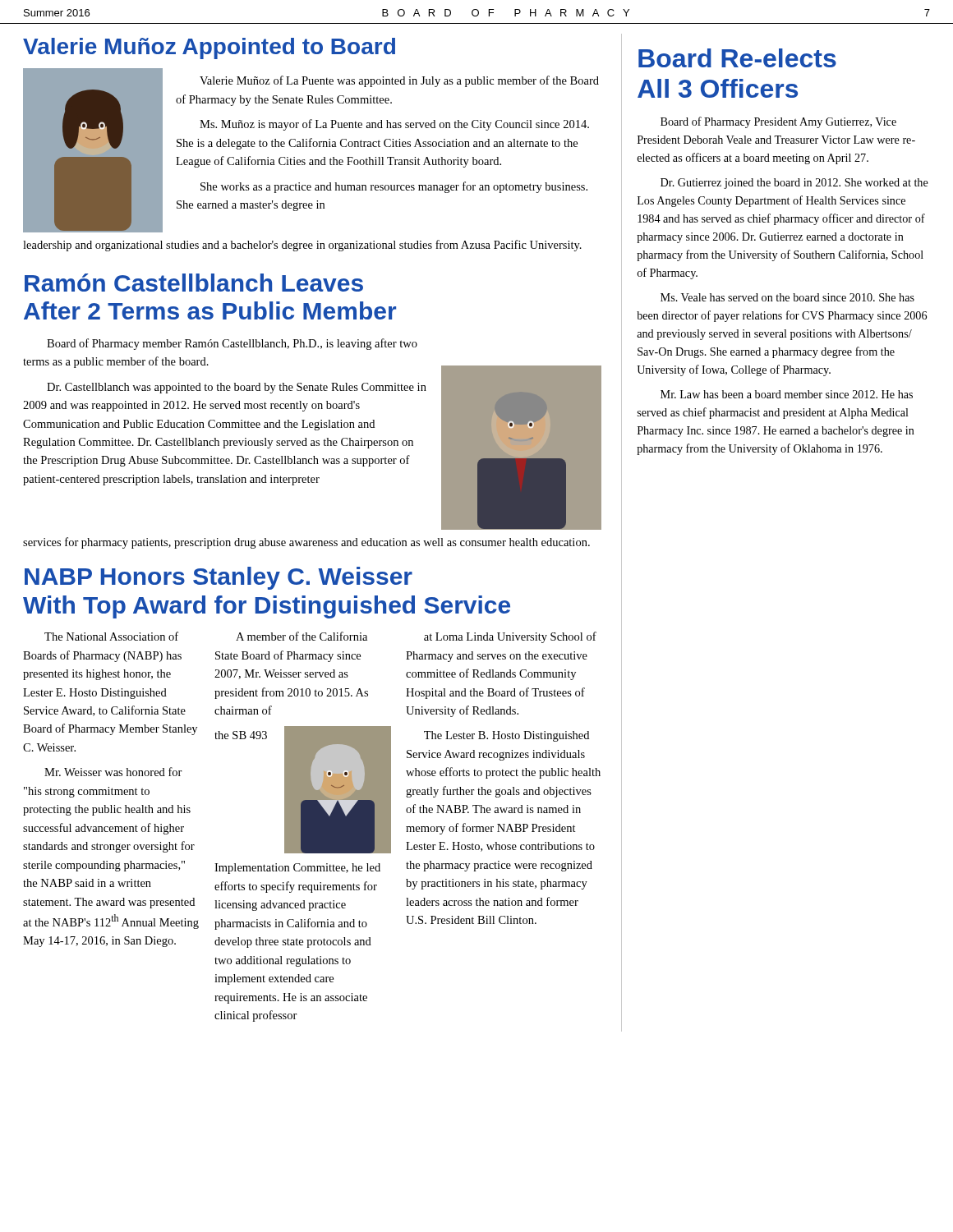Select the block starting "Dr. Castellblanch was appointed to"

[x=226, y=433]
